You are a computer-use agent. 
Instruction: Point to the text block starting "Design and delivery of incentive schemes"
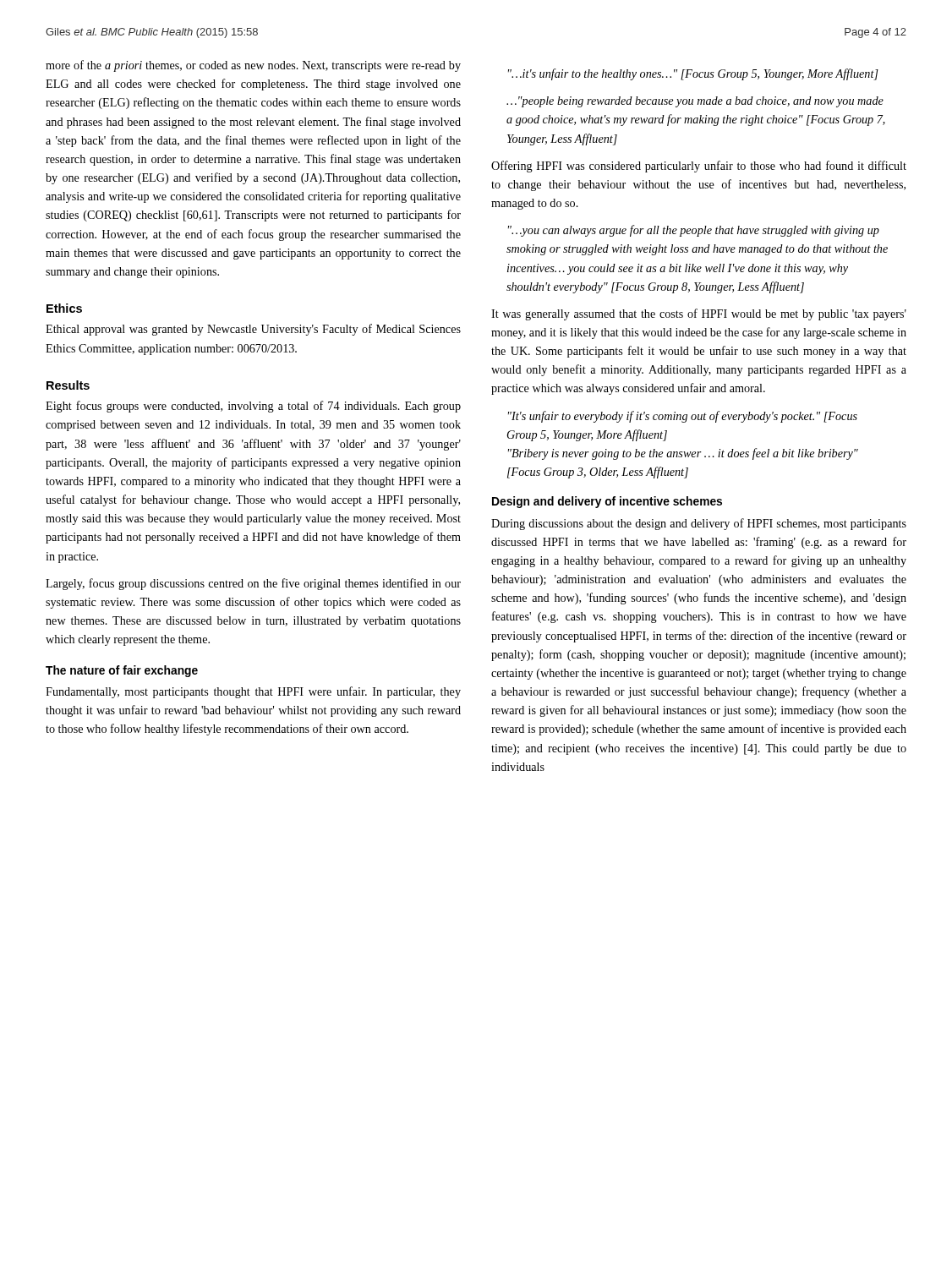[x=607, y=502]
